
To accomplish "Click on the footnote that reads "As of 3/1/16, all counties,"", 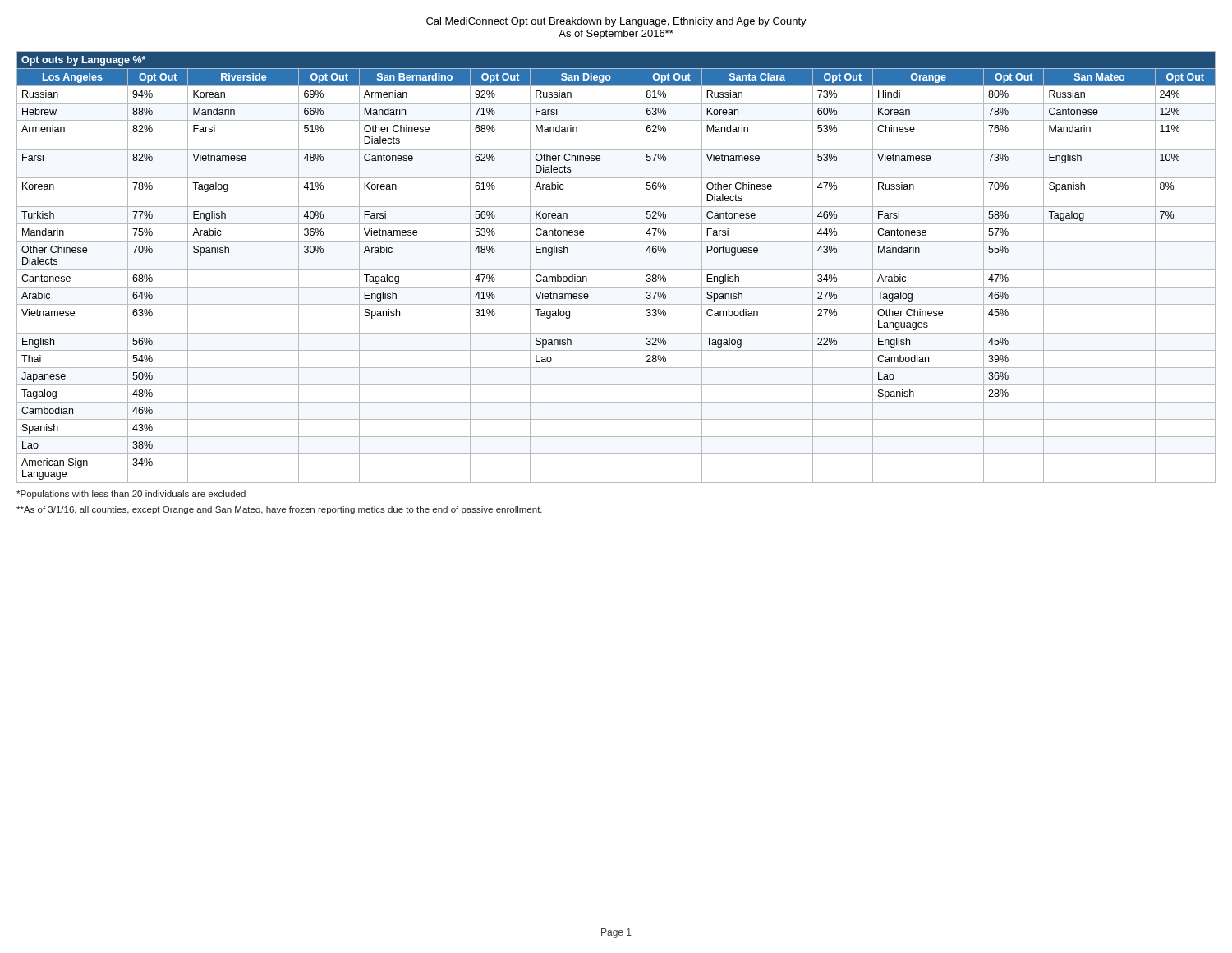I will tap(279, 509).
